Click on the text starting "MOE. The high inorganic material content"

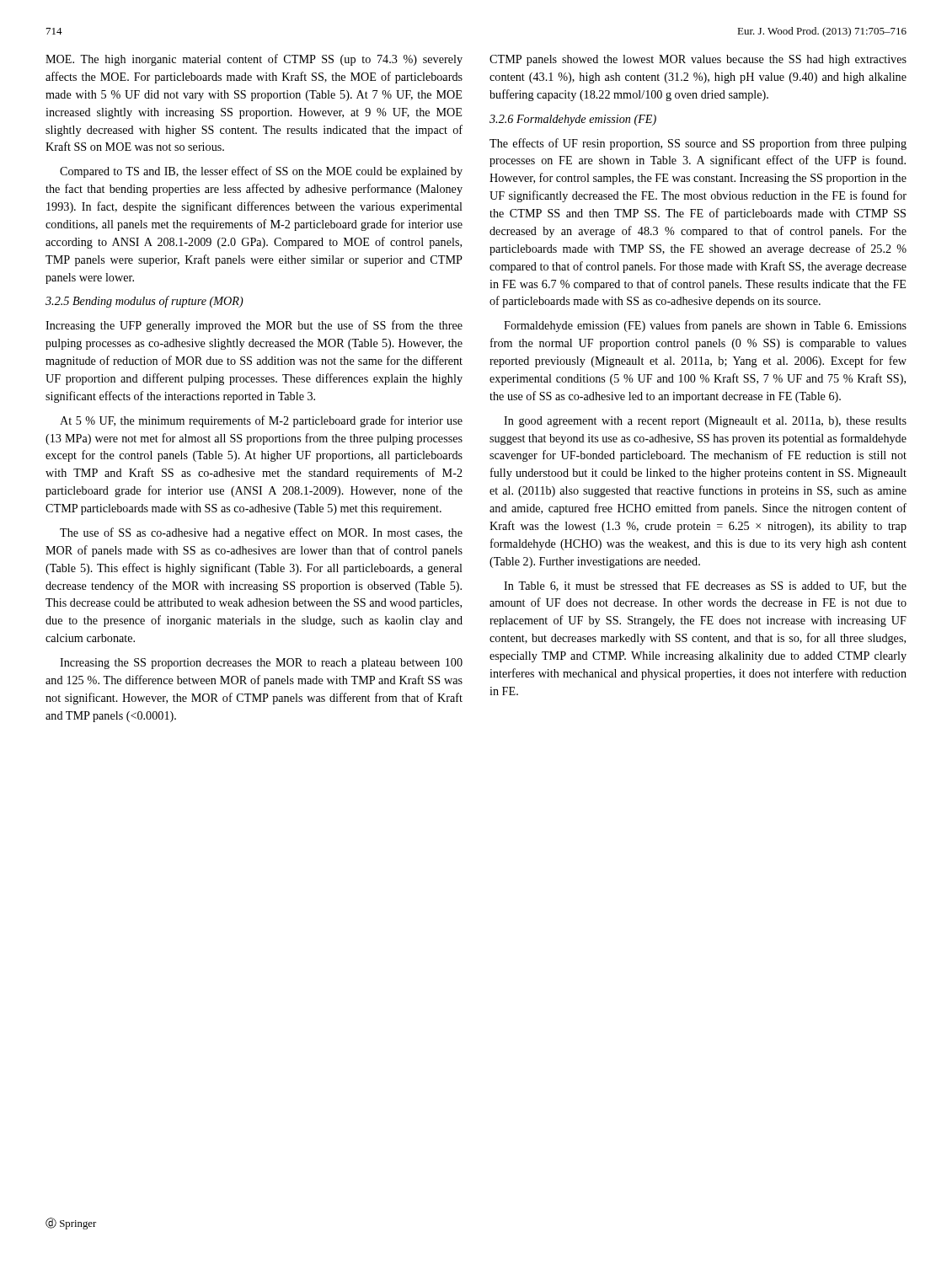click(x=254, y=103)
